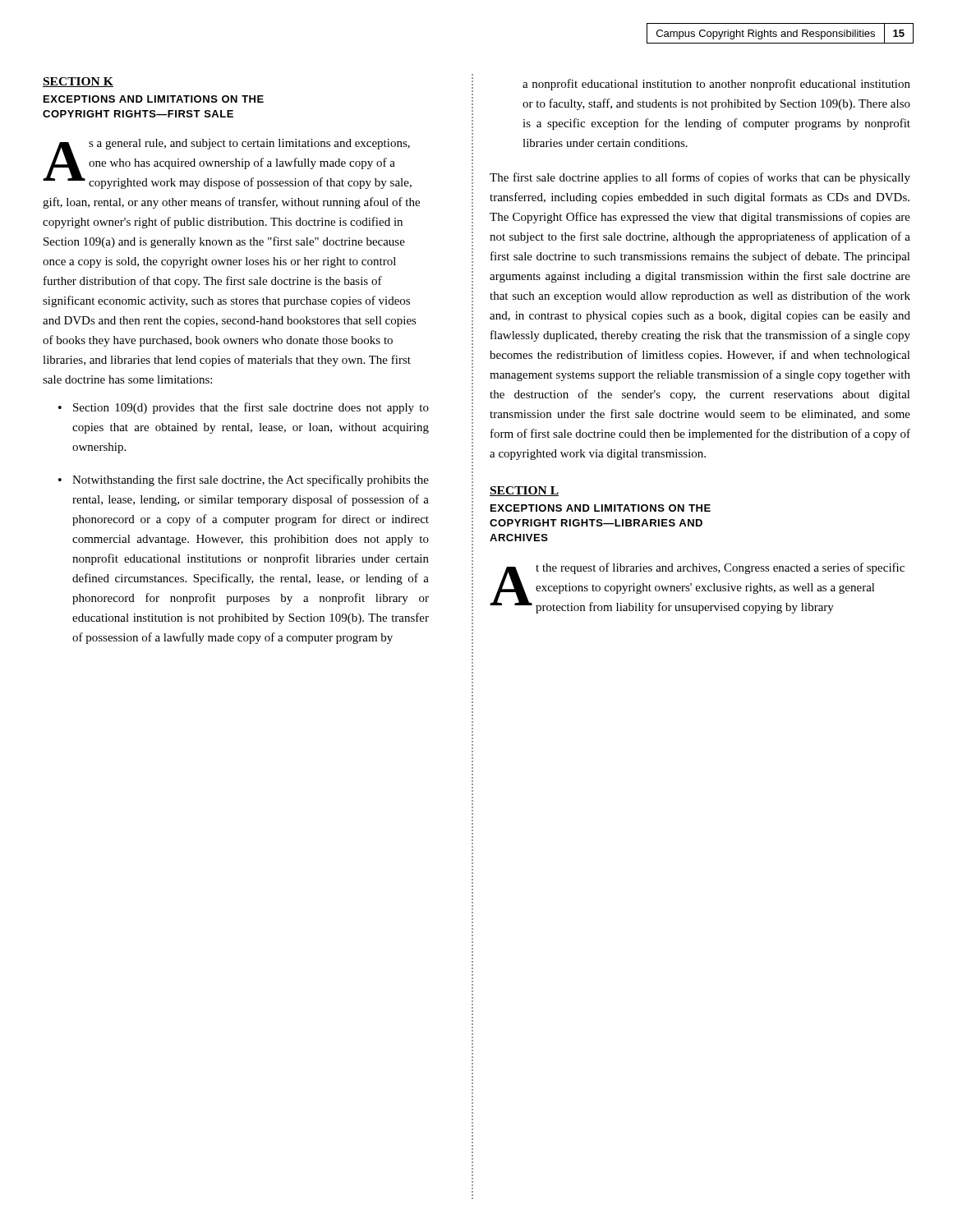This screenshot has width=953, height=1232.
Task: Select the element starting "SECTION K Exceptions and Limitations on"
Action: click(236, 98)
